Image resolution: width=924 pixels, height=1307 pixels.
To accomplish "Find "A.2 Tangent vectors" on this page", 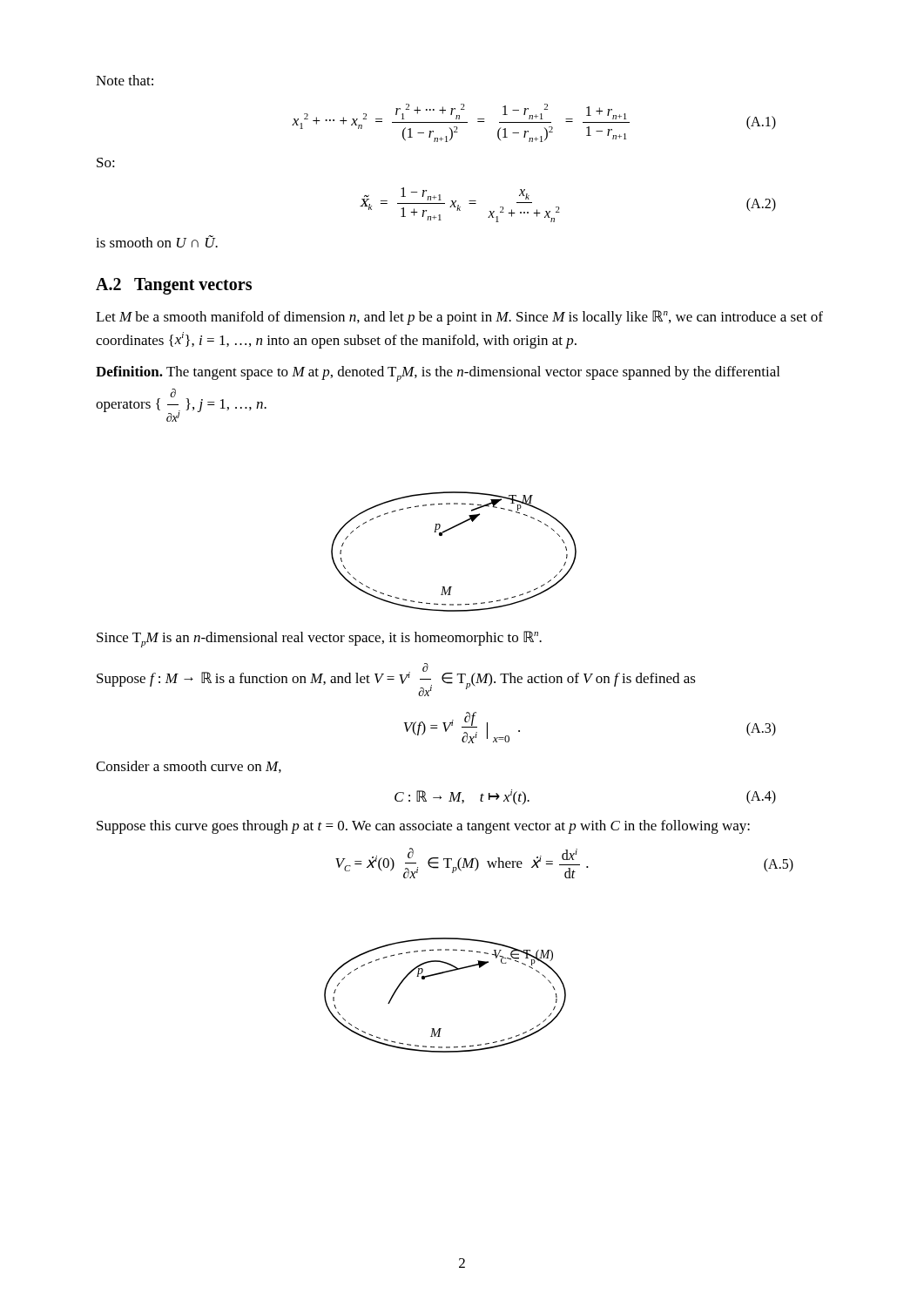I will [174, 284].
